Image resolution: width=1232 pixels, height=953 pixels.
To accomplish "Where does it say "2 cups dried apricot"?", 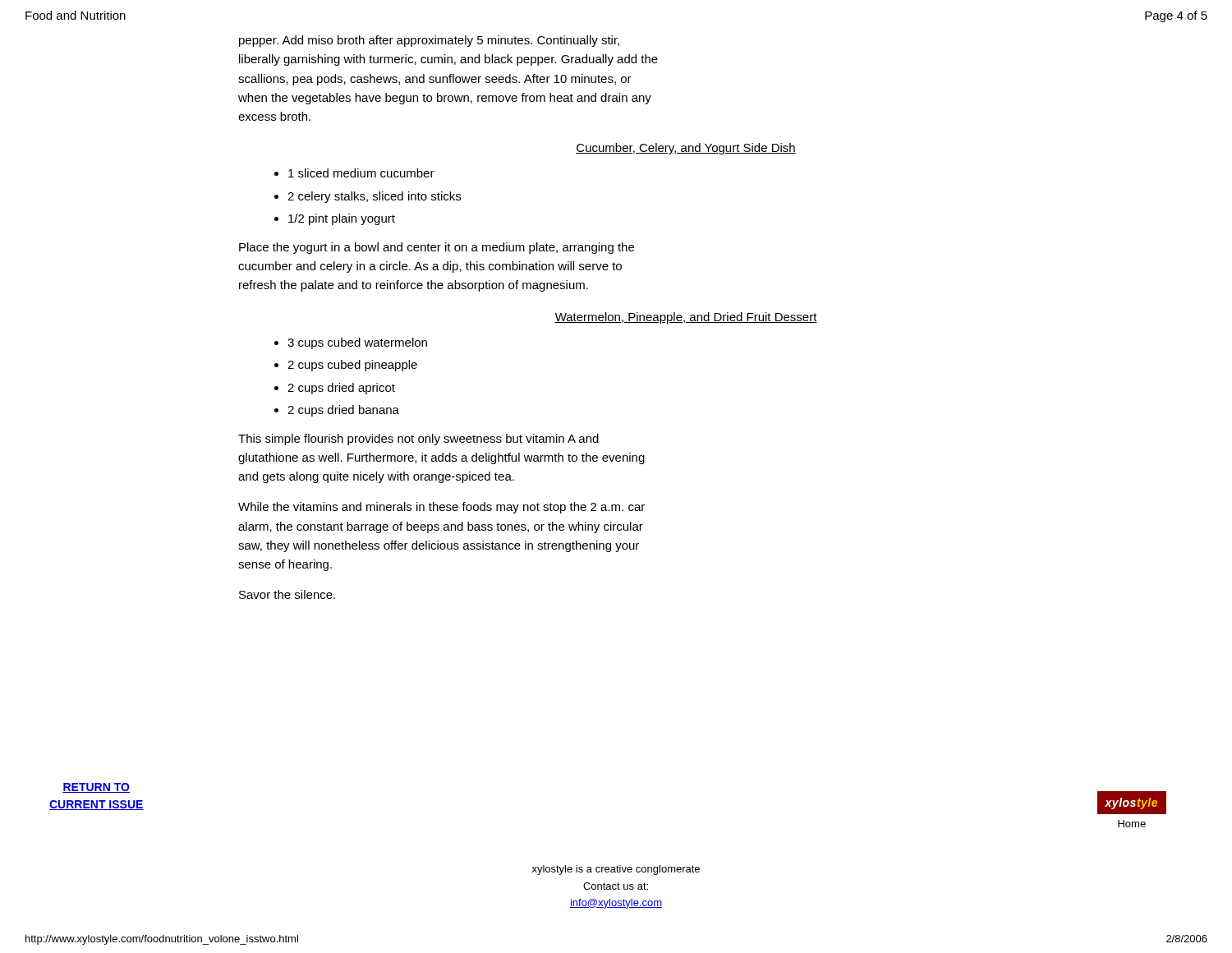I will pyautogui.click(x=341, y=387).
